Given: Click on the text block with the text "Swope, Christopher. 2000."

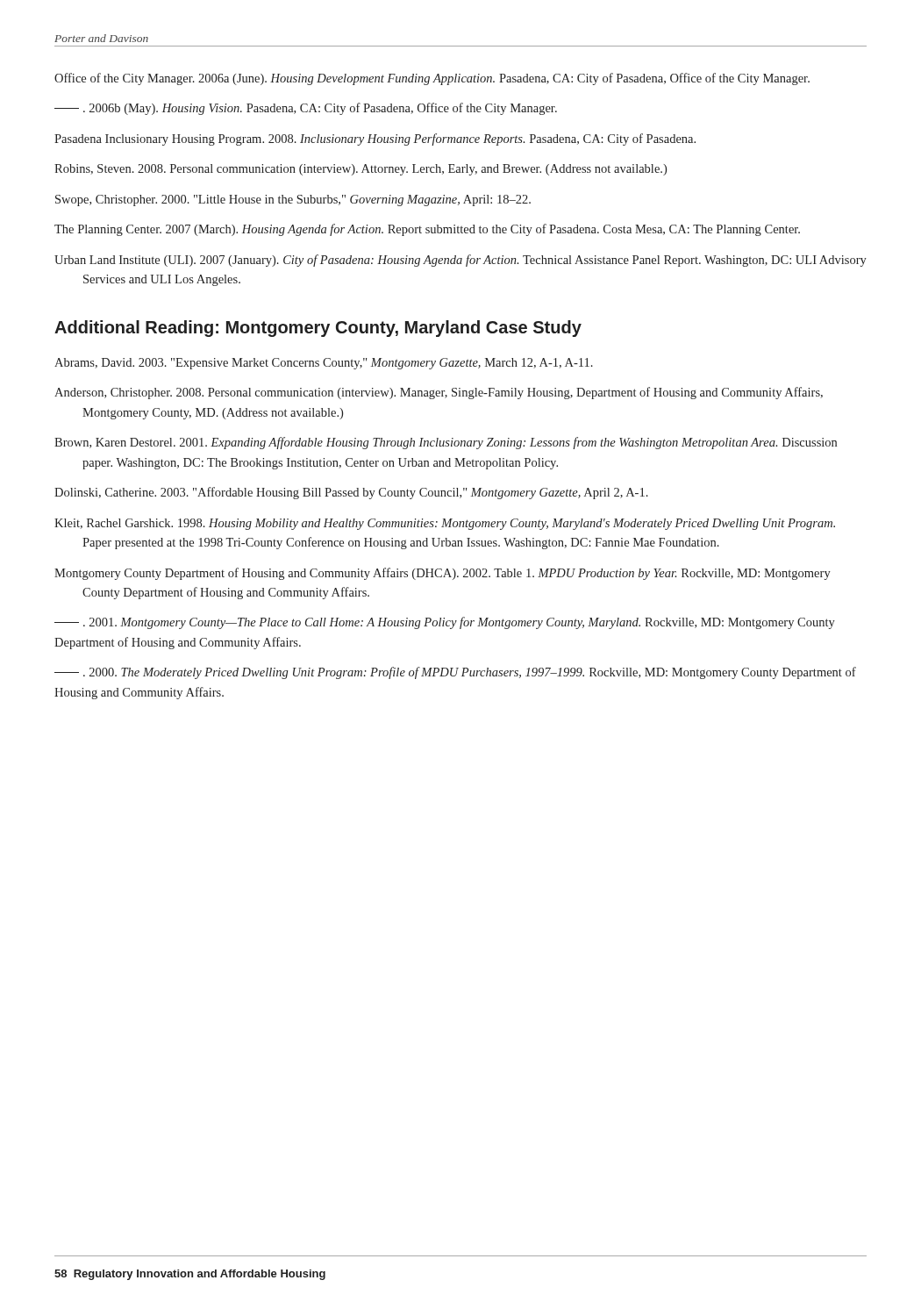Looking at the screenshot, I should pos(293,199).
